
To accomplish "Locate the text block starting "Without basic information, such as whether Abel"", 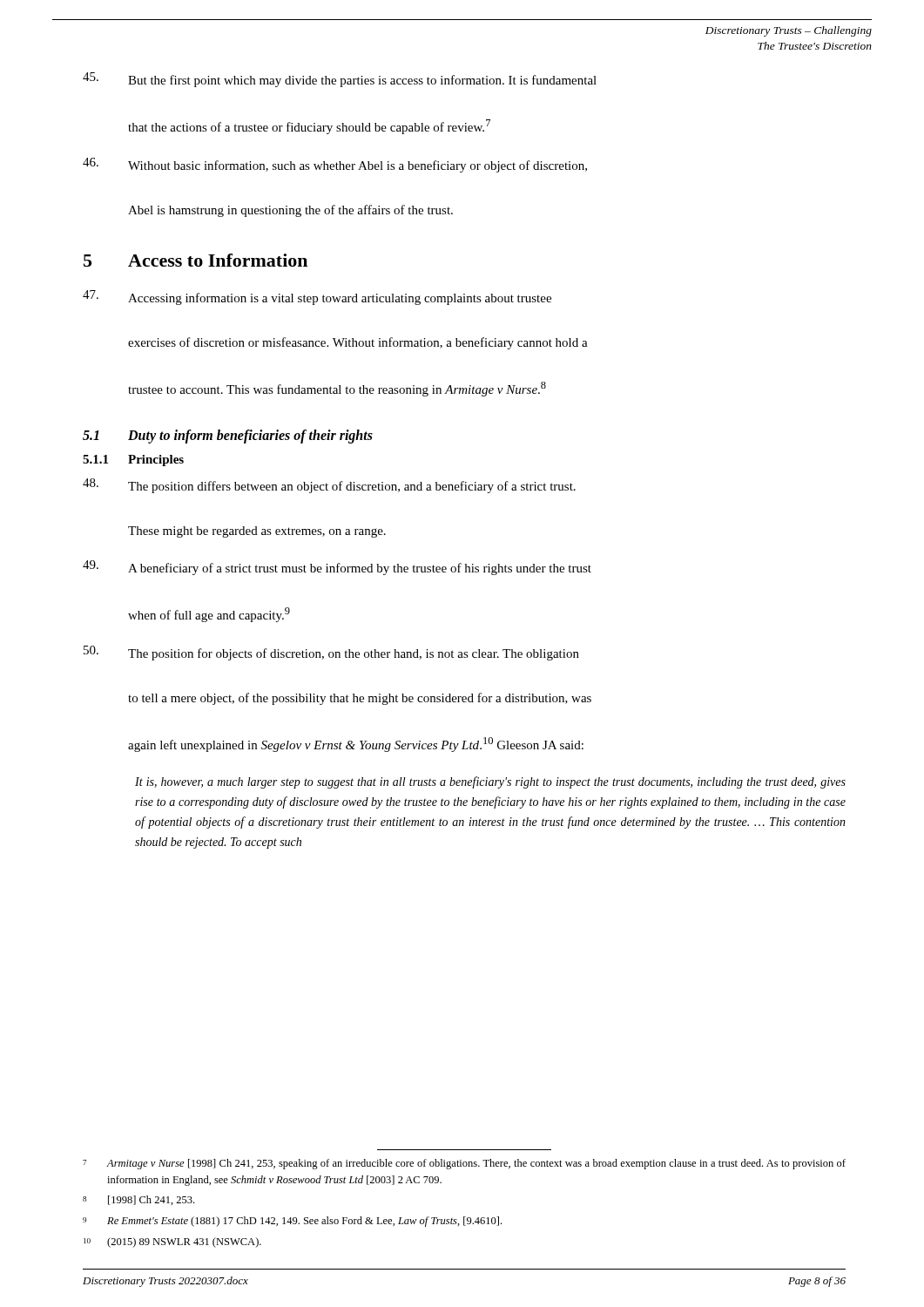I will point(335,165).
